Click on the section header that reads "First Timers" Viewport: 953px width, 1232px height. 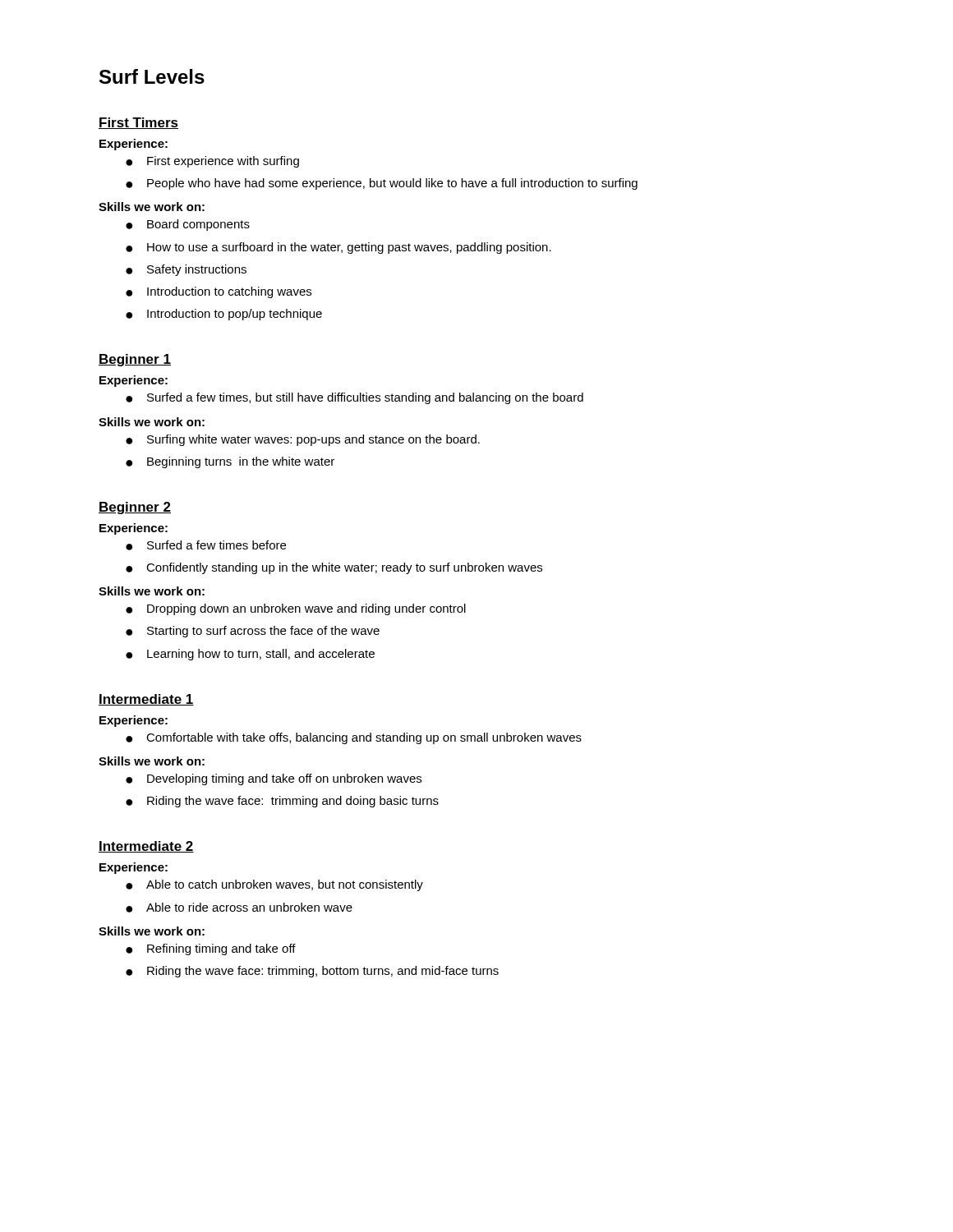pos(138,123)
